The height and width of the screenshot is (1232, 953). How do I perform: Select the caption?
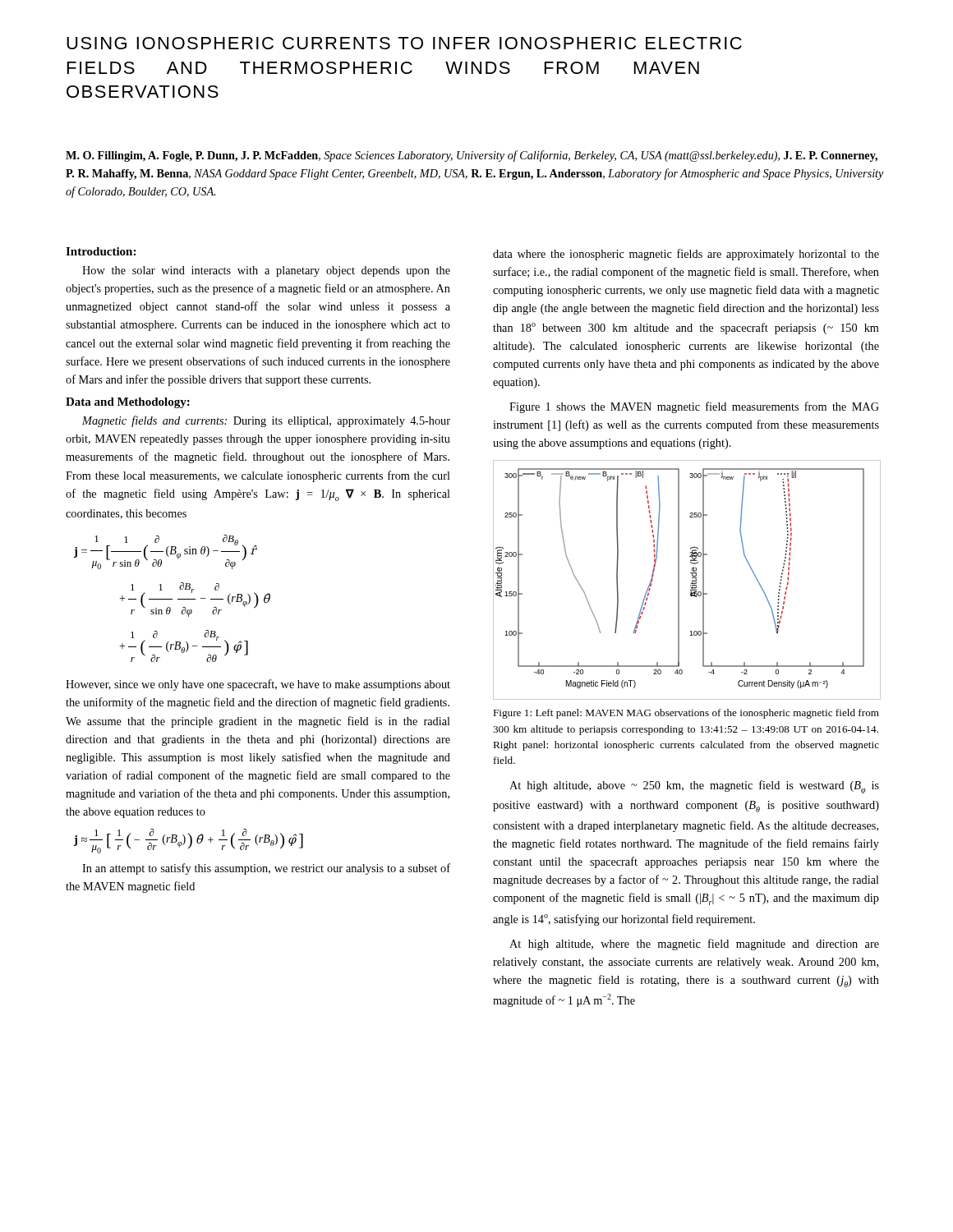[686, 736]
